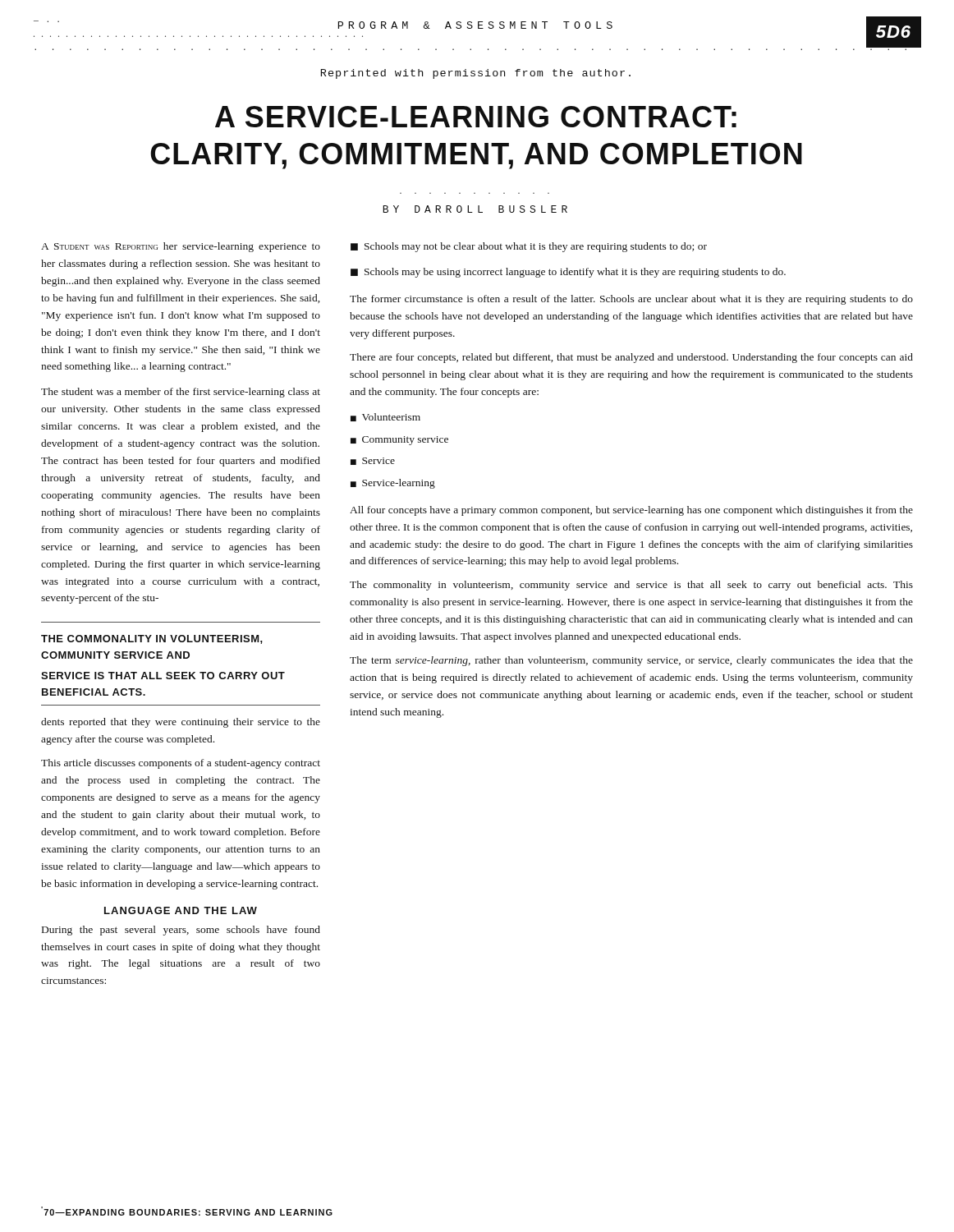Navigate to the passage starting "All four concepts have"
This screenshot has width=954, height=1232.
point(631,611)
